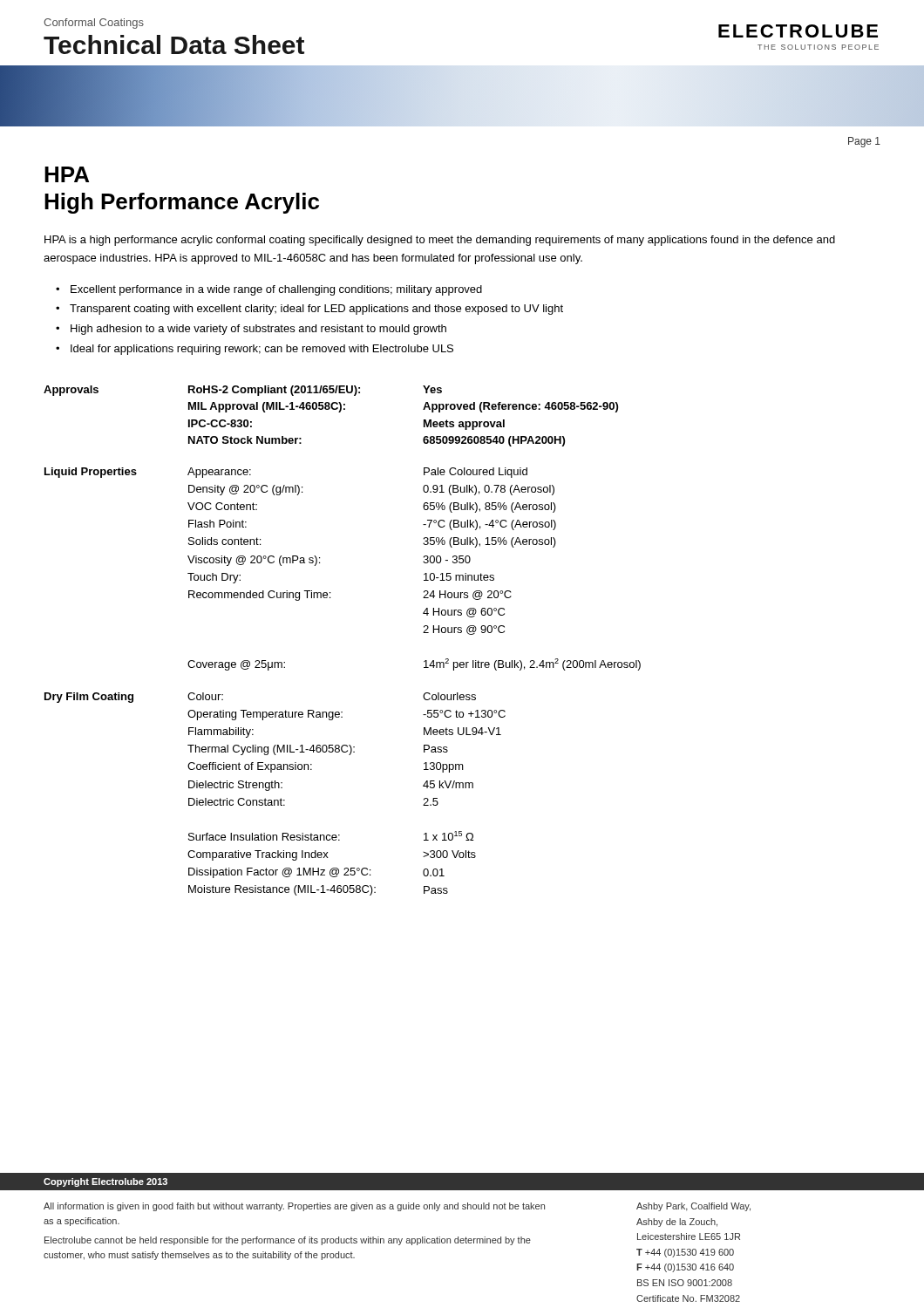Select the text block that reads "HPA is a high performance"
Viewport: 924px width, 1308px height.
[439, 248]
